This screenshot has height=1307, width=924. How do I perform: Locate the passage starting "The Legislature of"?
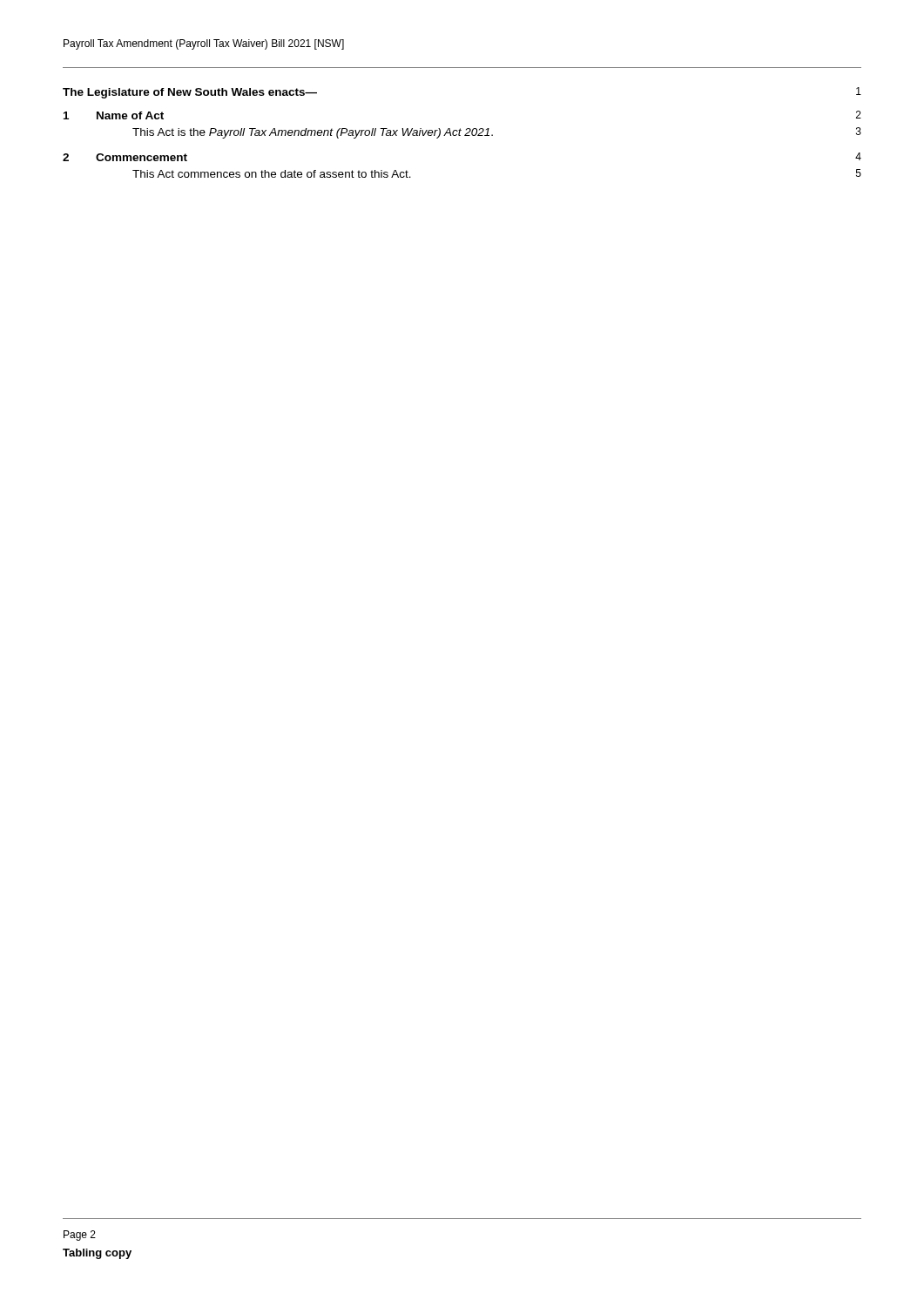190,92
